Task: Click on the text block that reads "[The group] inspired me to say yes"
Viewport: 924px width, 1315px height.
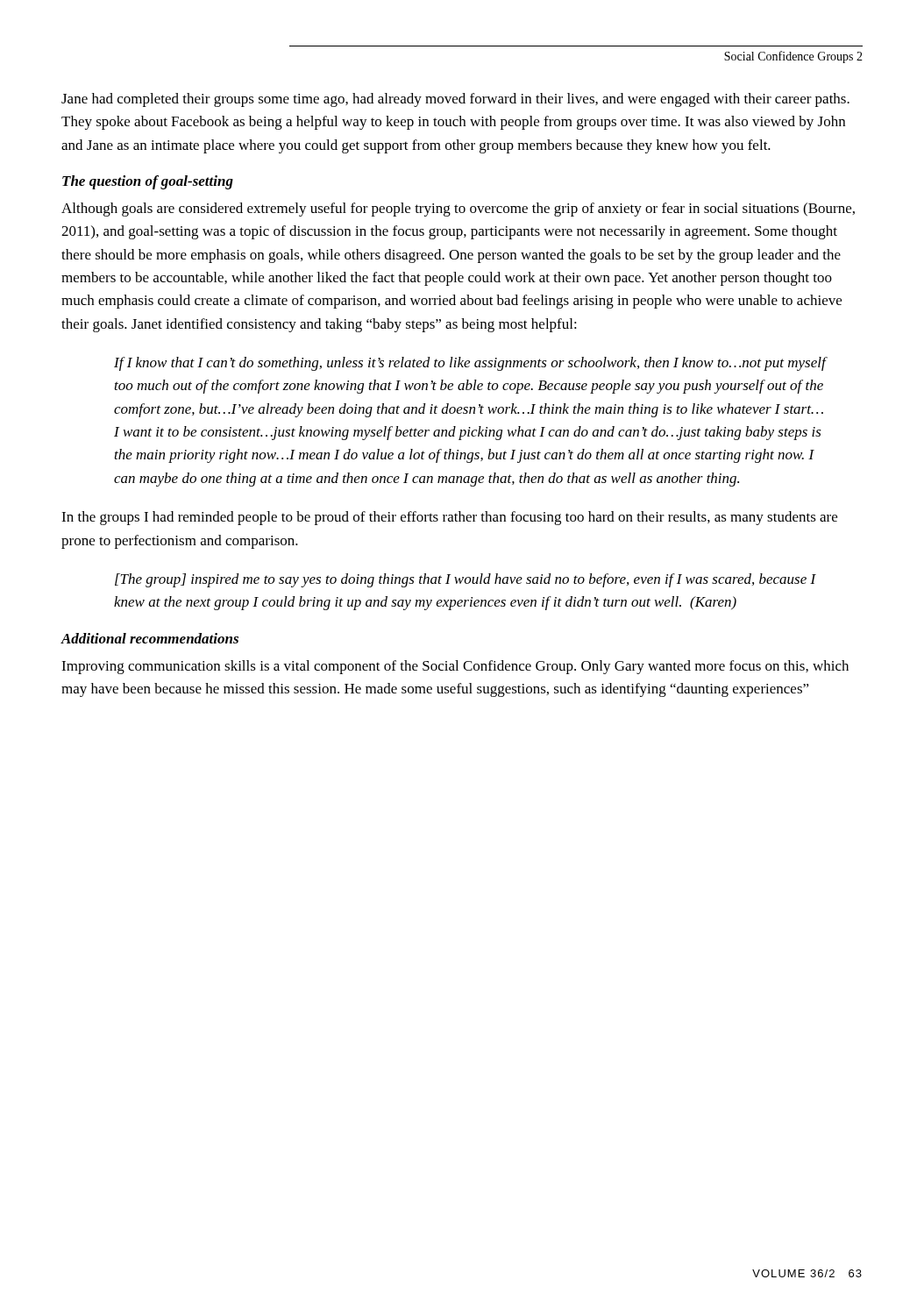Action: 465,590
